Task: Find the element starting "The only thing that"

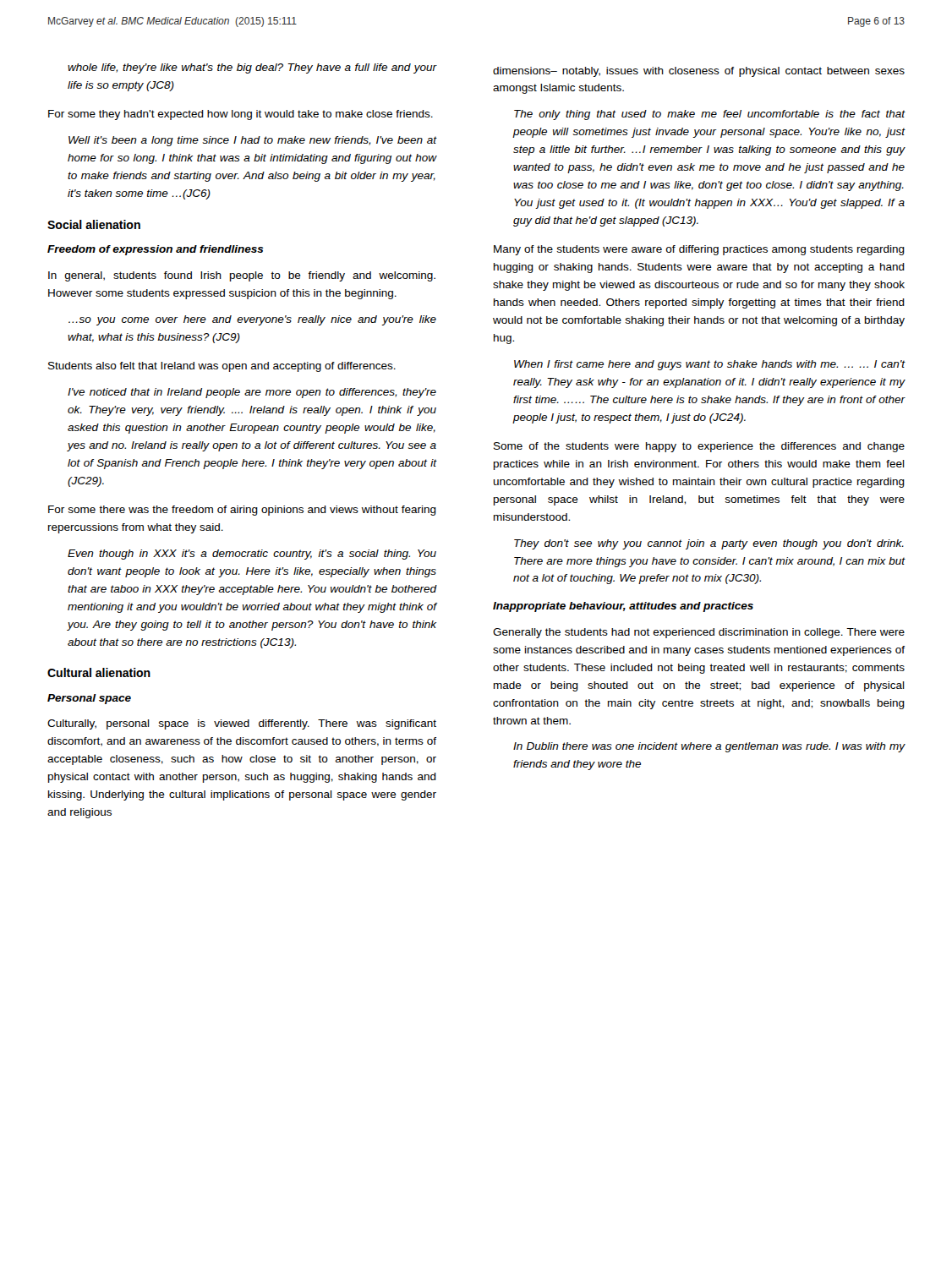Action: 709,168
